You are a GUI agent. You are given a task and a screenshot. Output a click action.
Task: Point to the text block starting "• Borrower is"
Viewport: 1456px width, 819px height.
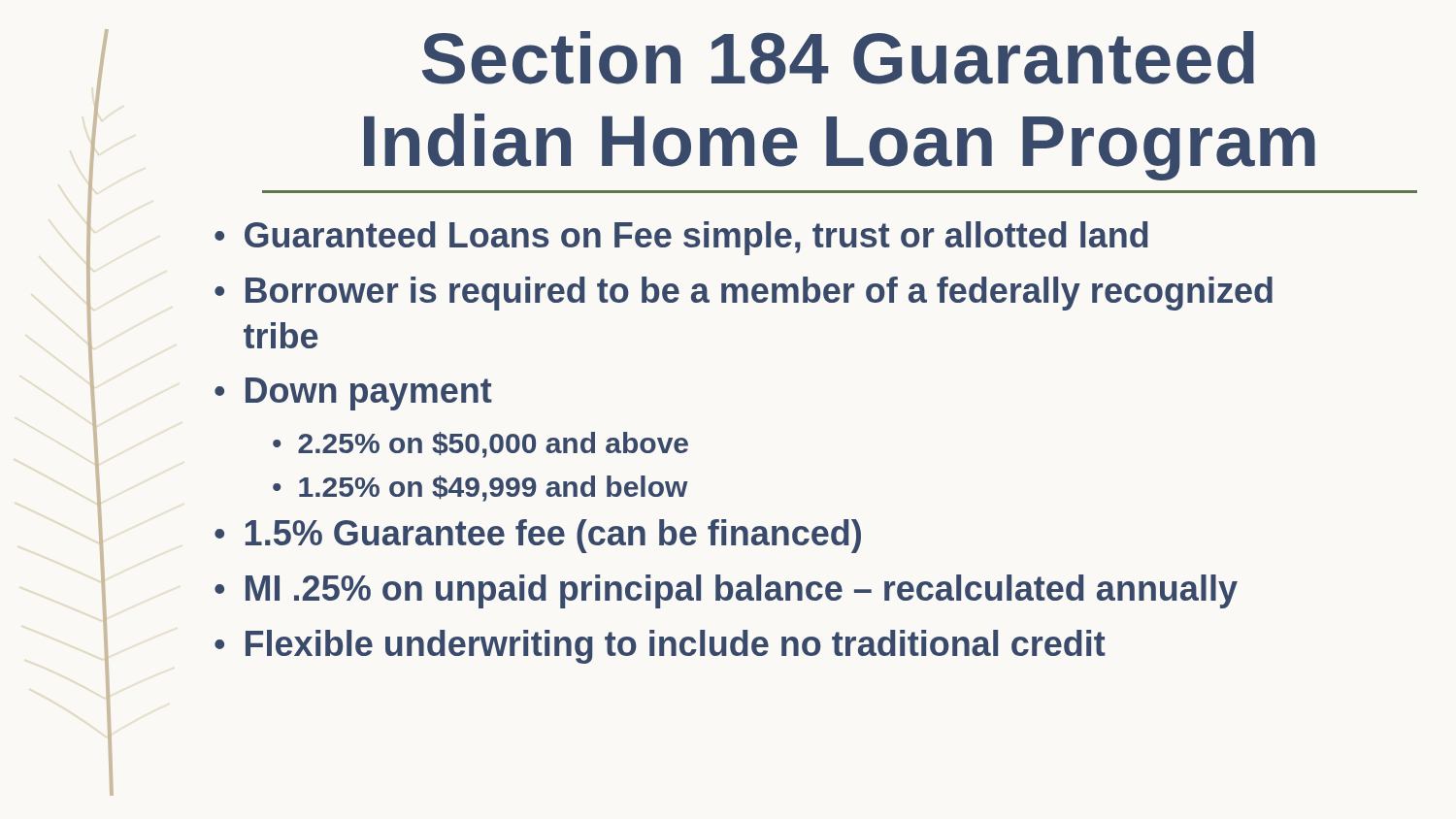[744, 314]
